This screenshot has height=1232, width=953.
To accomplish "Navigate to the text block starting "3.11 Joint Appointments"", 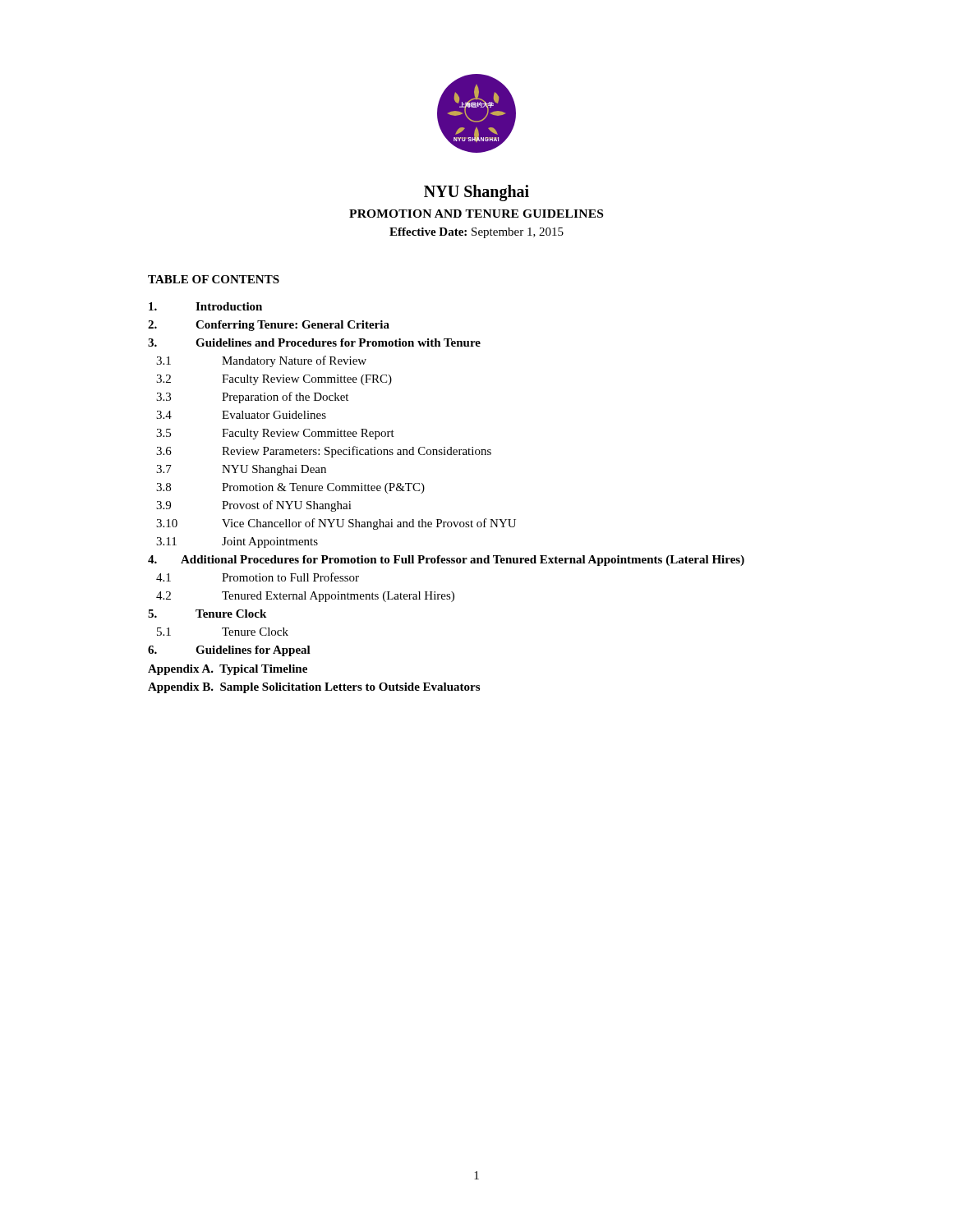I will click(237, 541).
